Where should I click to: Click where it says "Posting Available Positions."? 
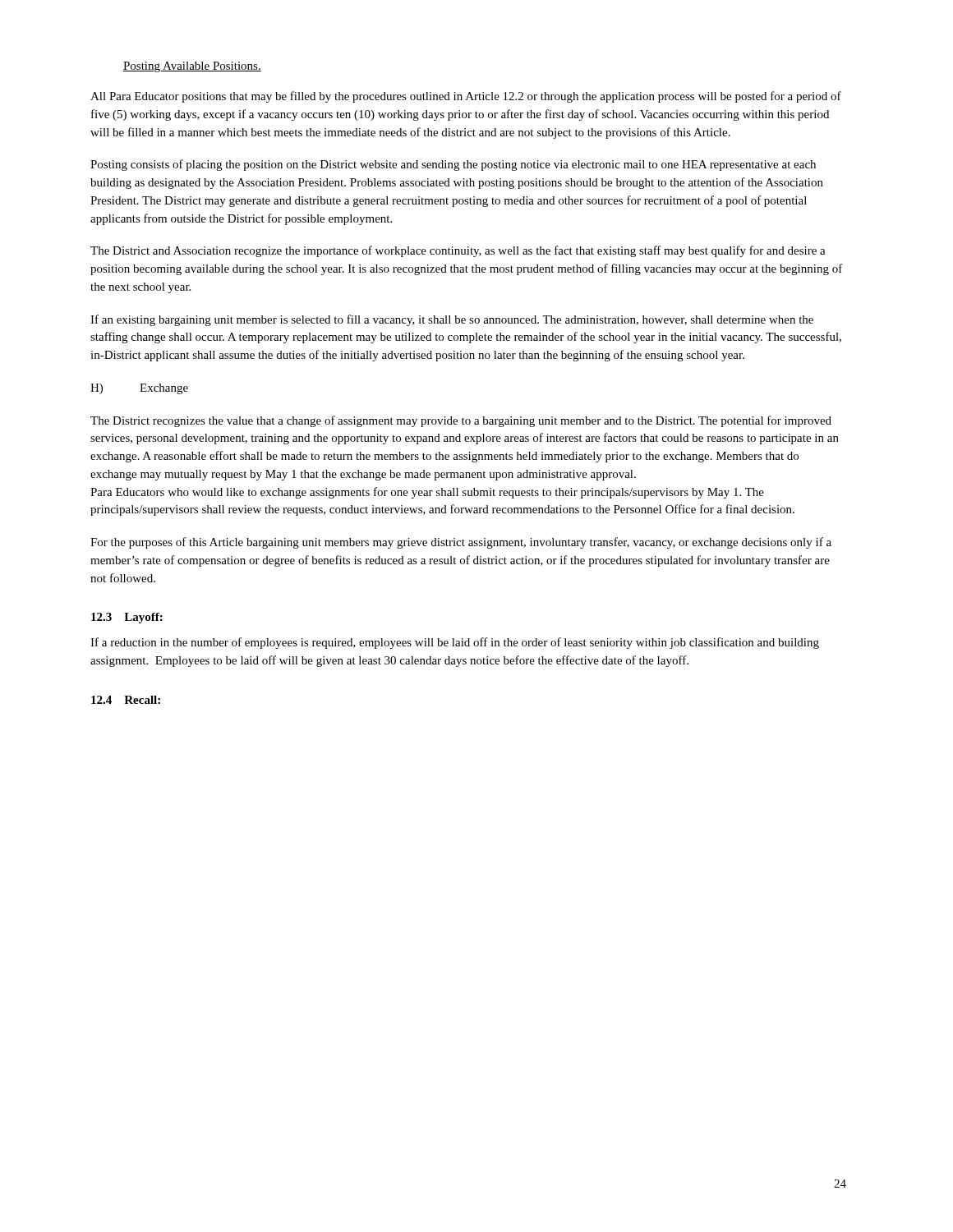click(x=192, y=66)
